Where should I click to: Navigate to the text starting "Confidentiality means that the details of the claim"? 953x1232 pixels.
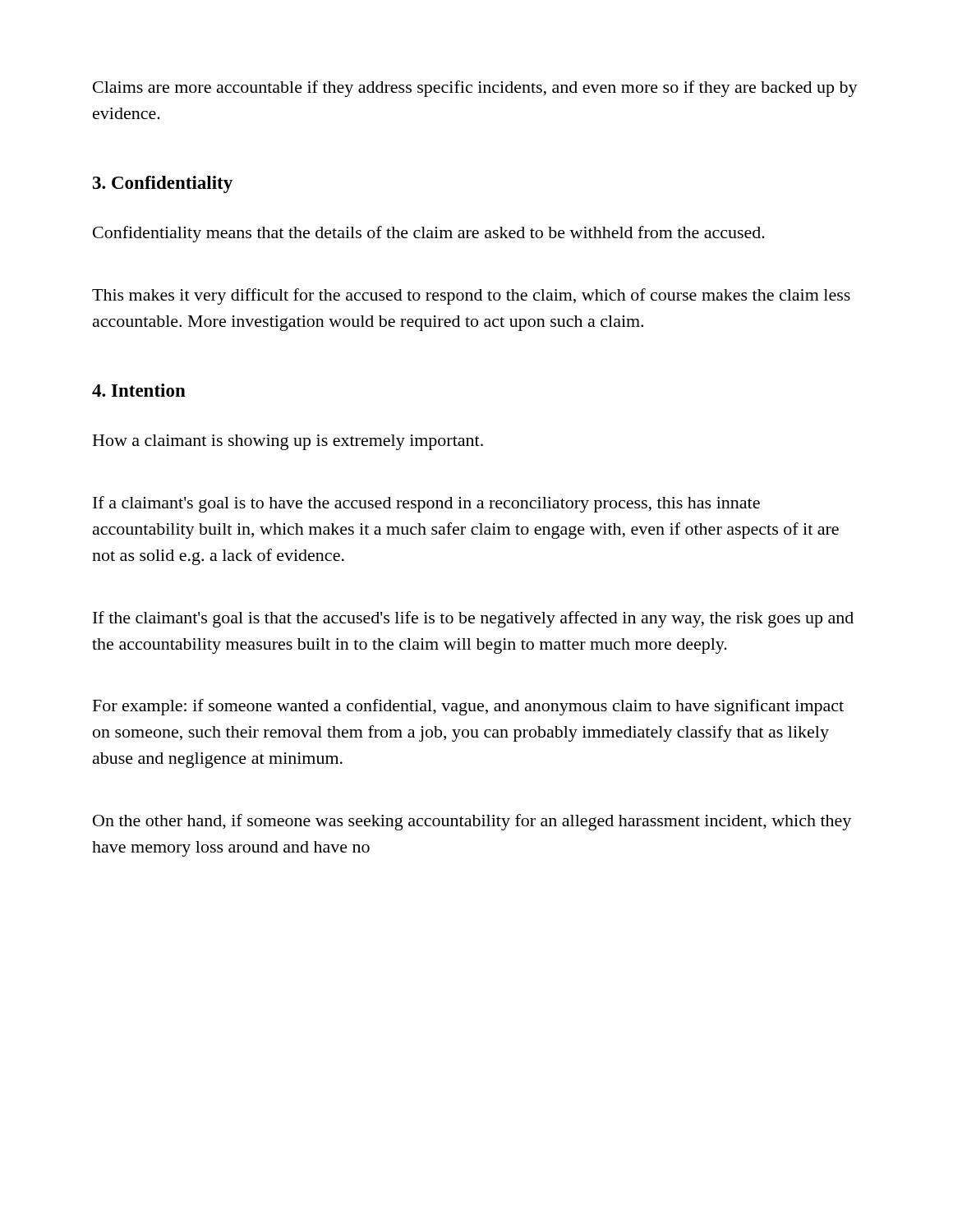(476, 232)
